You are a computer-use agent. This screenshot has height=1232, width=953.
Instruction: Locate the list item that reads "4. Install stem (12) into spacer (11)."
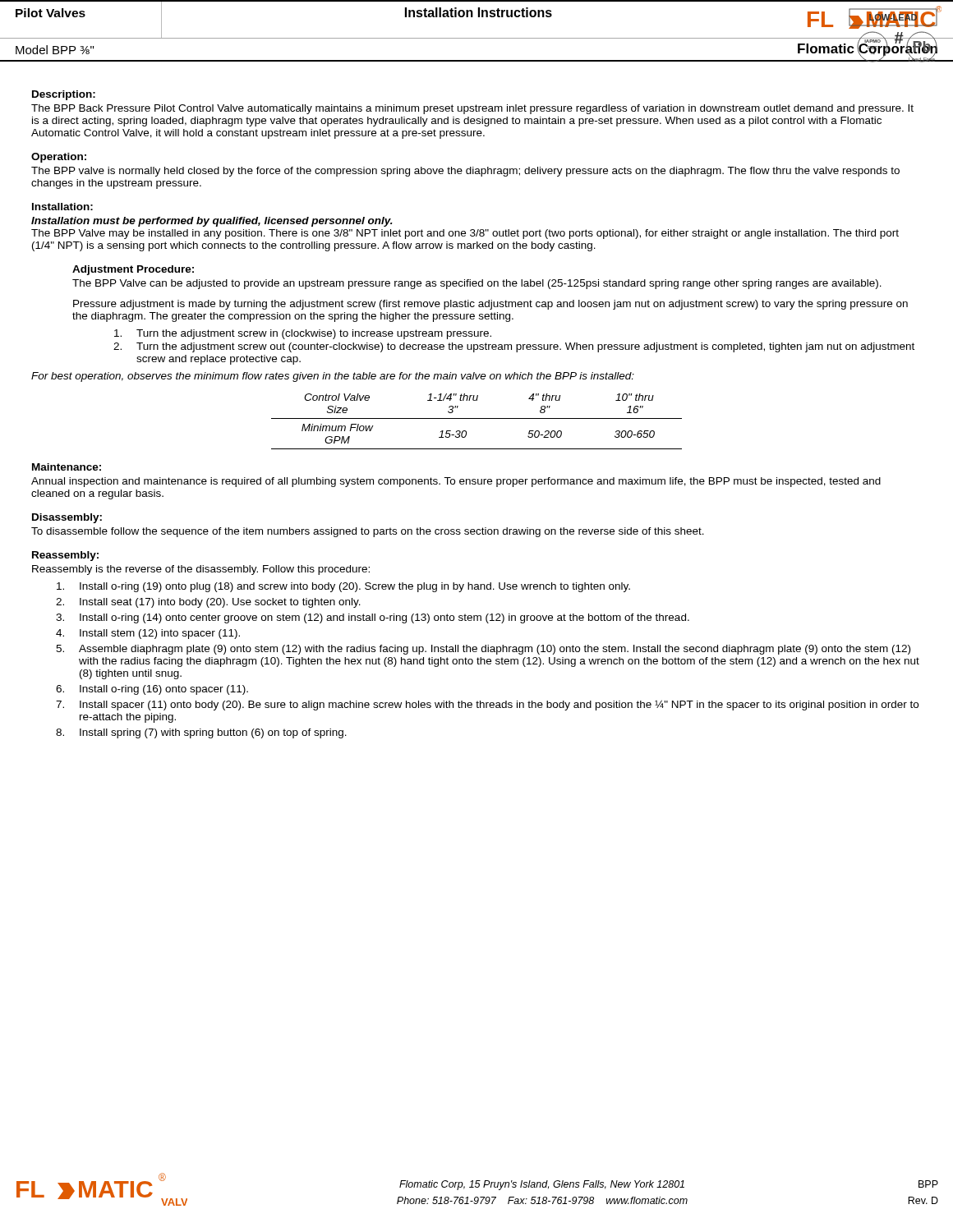(x=148, y=633)
